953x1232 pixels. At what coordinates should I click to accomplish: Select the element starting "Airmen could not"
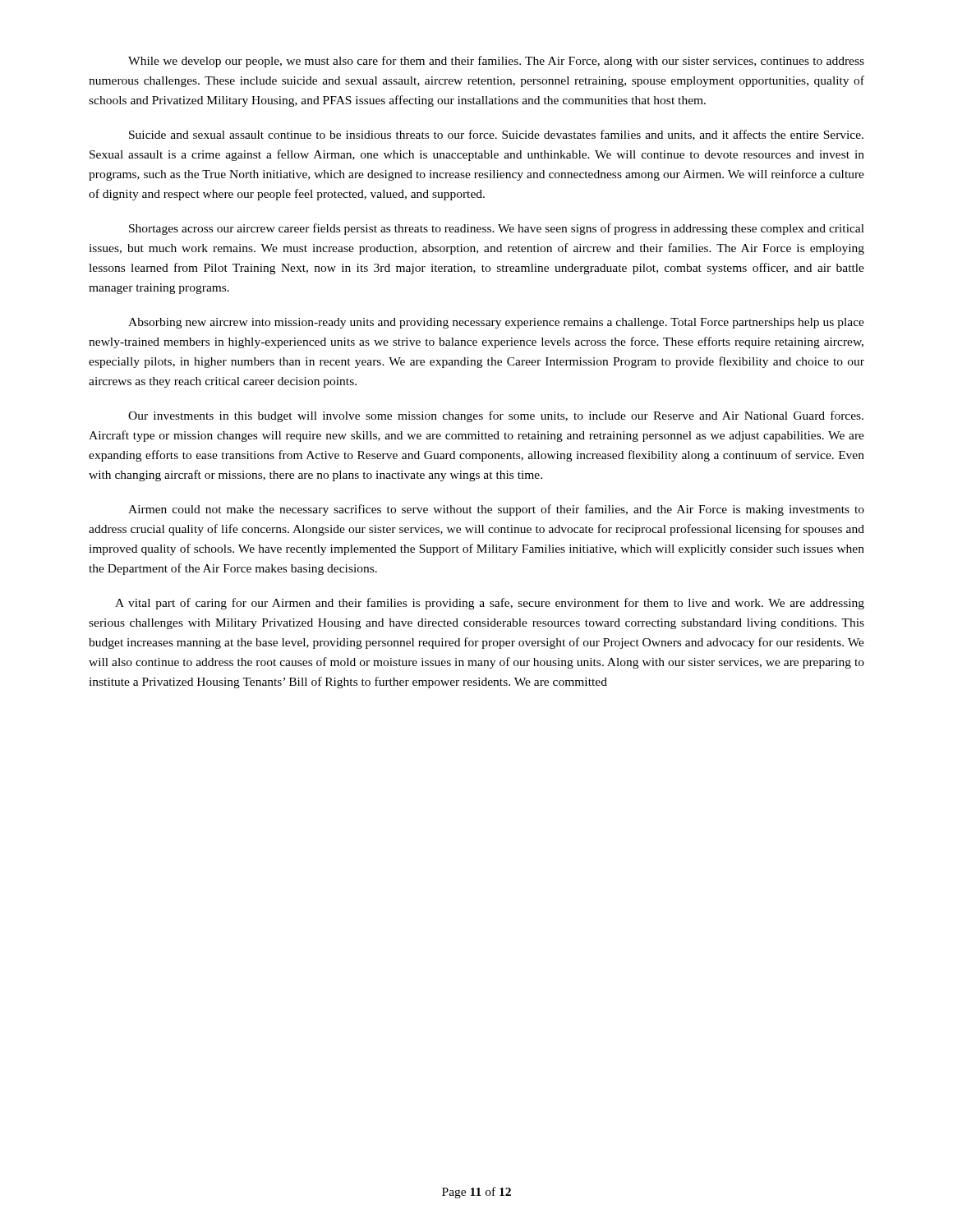476,539
